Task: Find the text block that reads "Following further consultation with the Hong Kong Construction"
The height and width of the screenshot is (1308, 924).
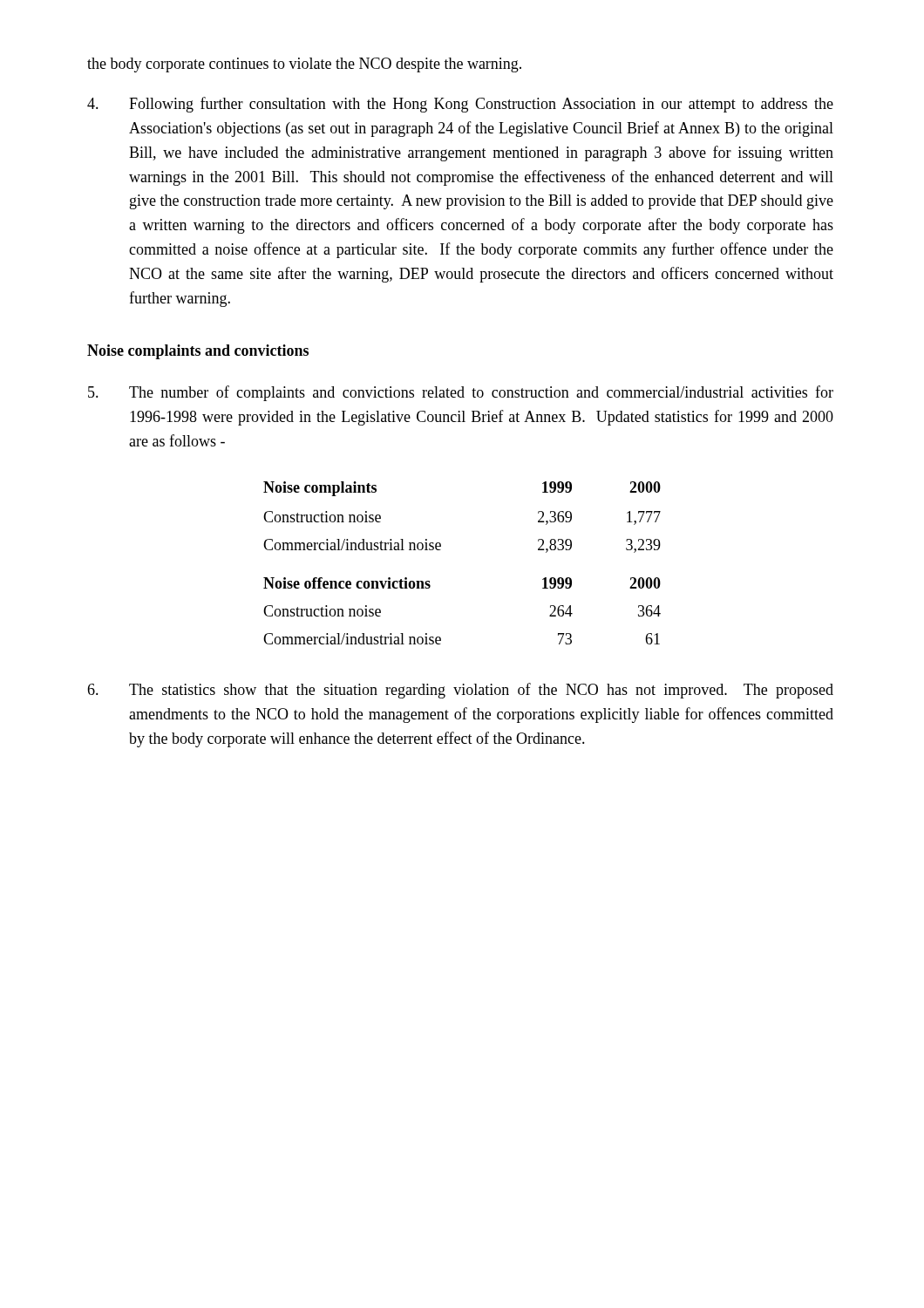Action: coord(460,202)
